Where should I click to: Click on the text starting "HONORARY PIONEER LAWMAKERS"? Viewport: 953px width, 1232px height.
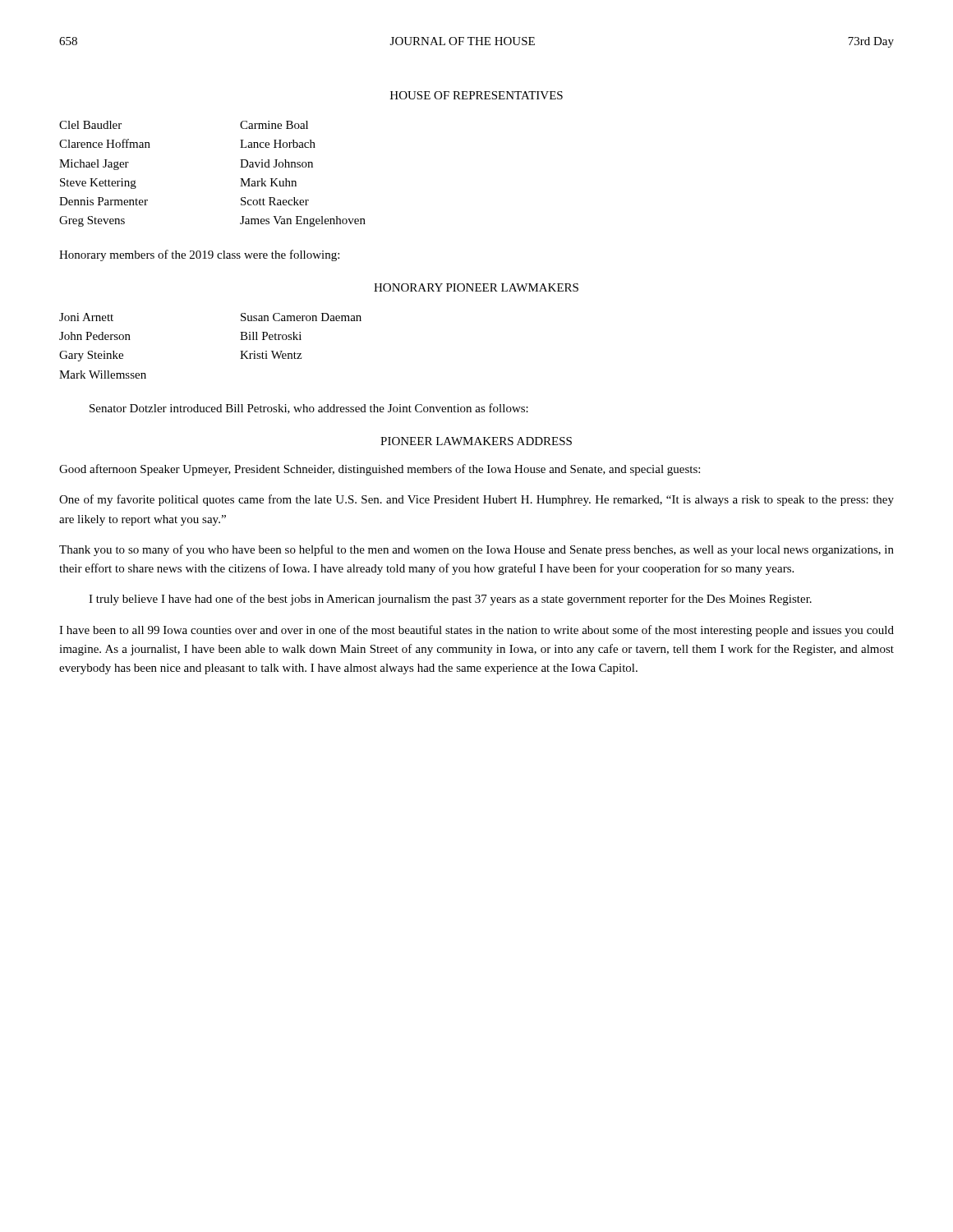476,287
